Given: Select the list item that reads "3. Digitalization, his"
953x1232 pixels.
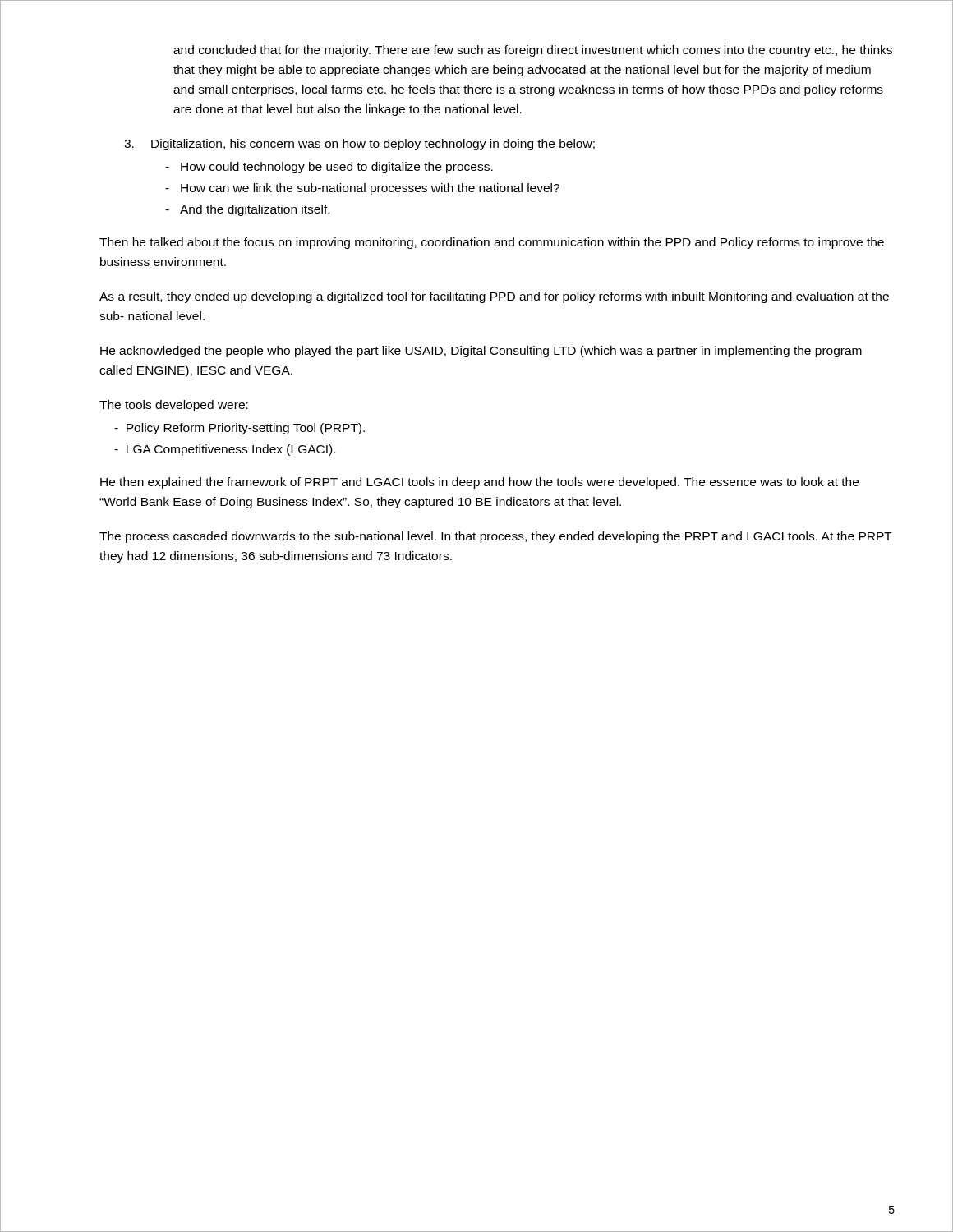Looking at the screenshot, I should (x=509, y=181).
